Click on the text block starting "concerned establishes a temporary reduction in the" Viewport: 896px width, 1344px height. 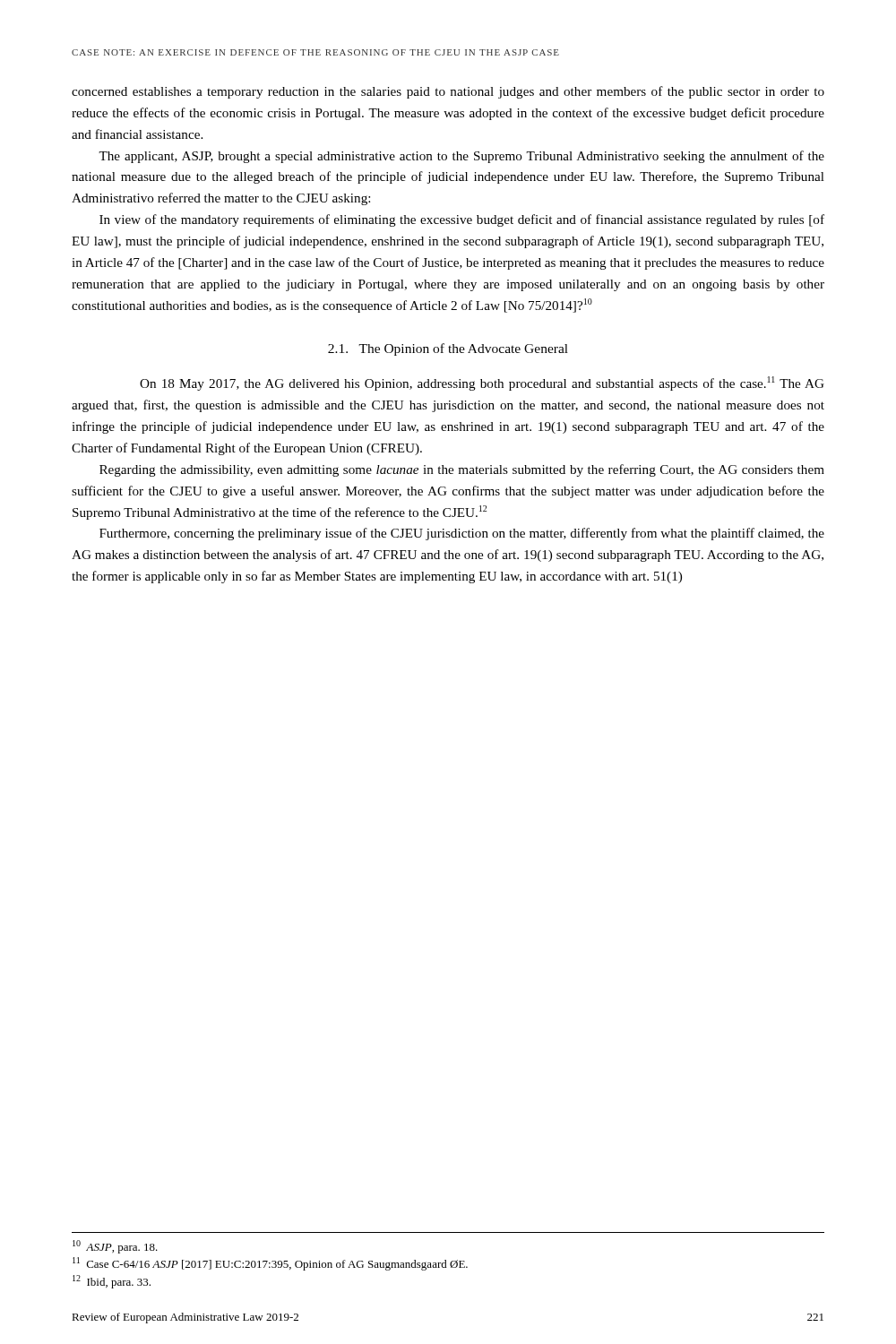[448, 113]
